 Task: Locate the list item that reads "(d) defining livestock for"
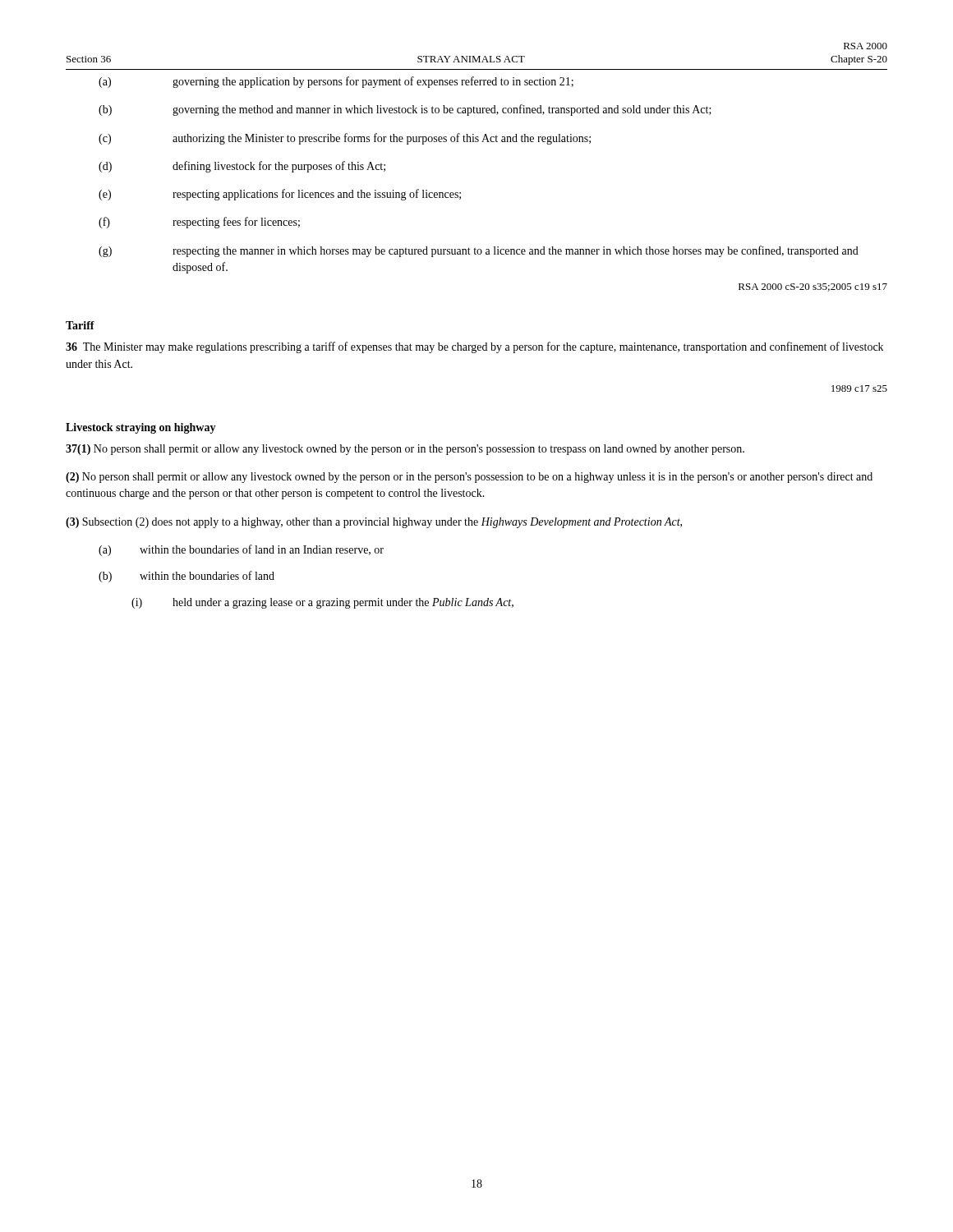point(242,167)
